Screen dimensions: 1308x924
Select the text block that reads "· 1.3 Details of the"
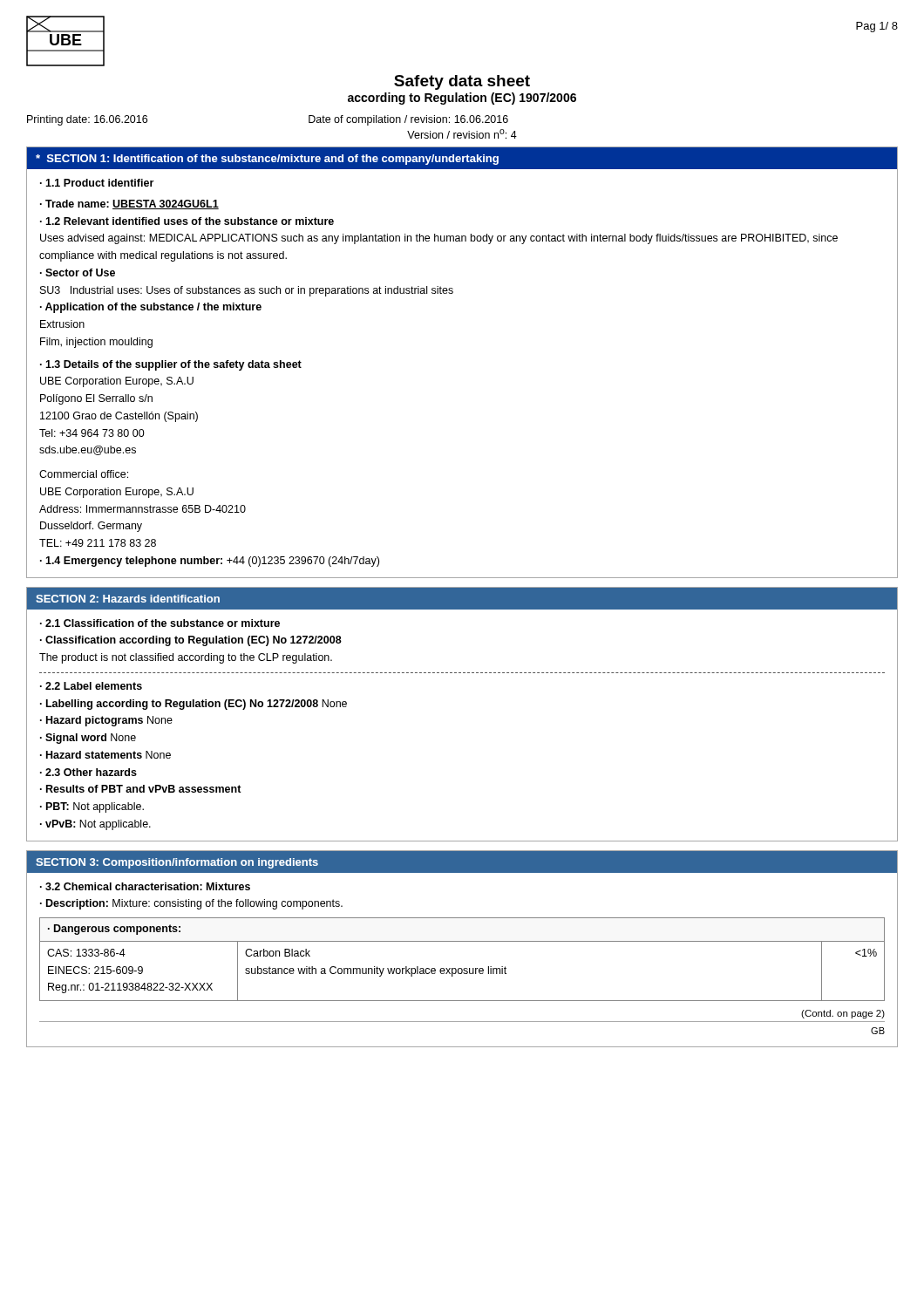(x=170, y=407)
